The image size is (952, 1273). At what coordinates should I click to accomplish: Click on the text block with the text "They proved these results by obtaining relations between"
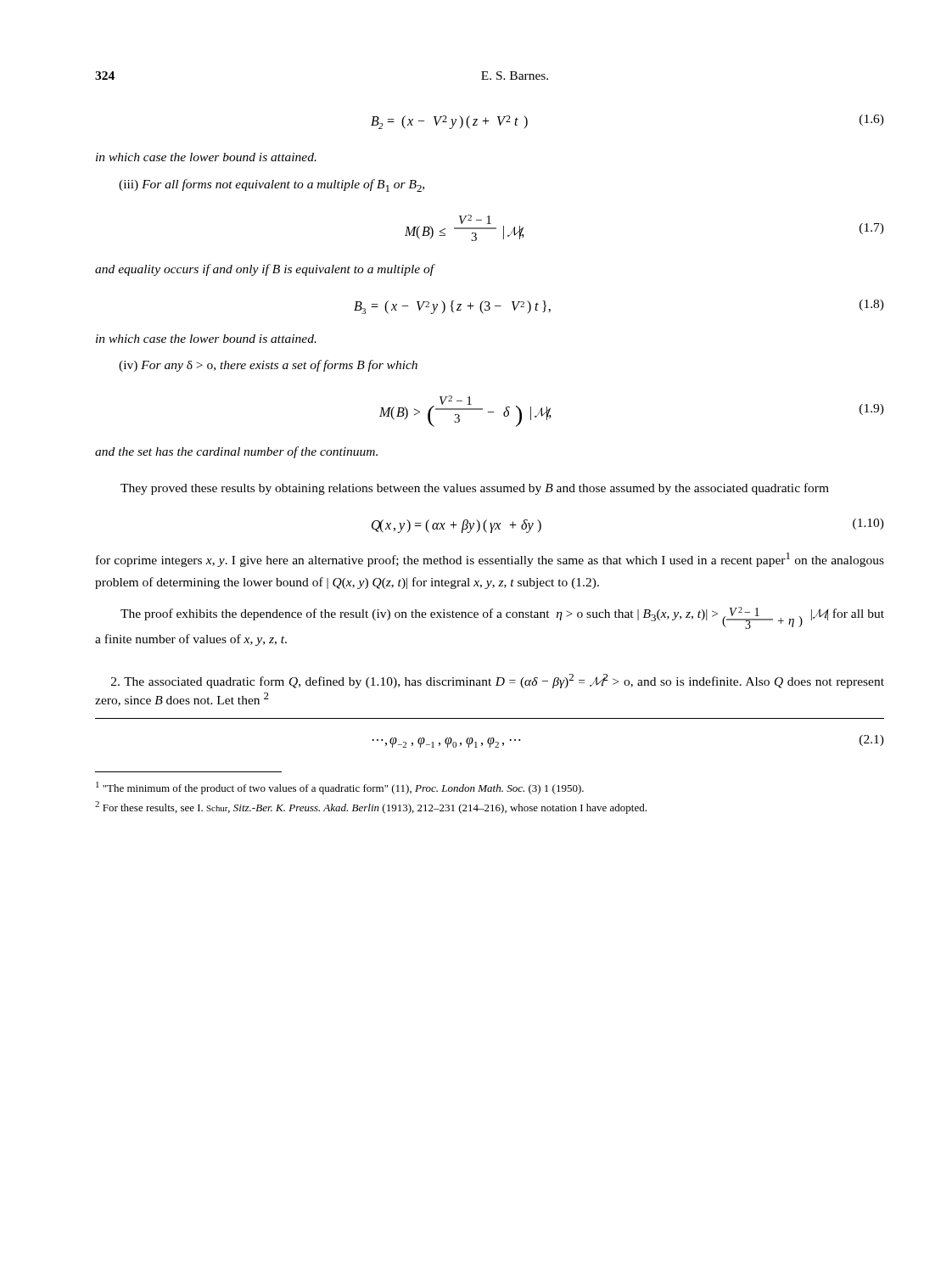[x=475, y=488]
